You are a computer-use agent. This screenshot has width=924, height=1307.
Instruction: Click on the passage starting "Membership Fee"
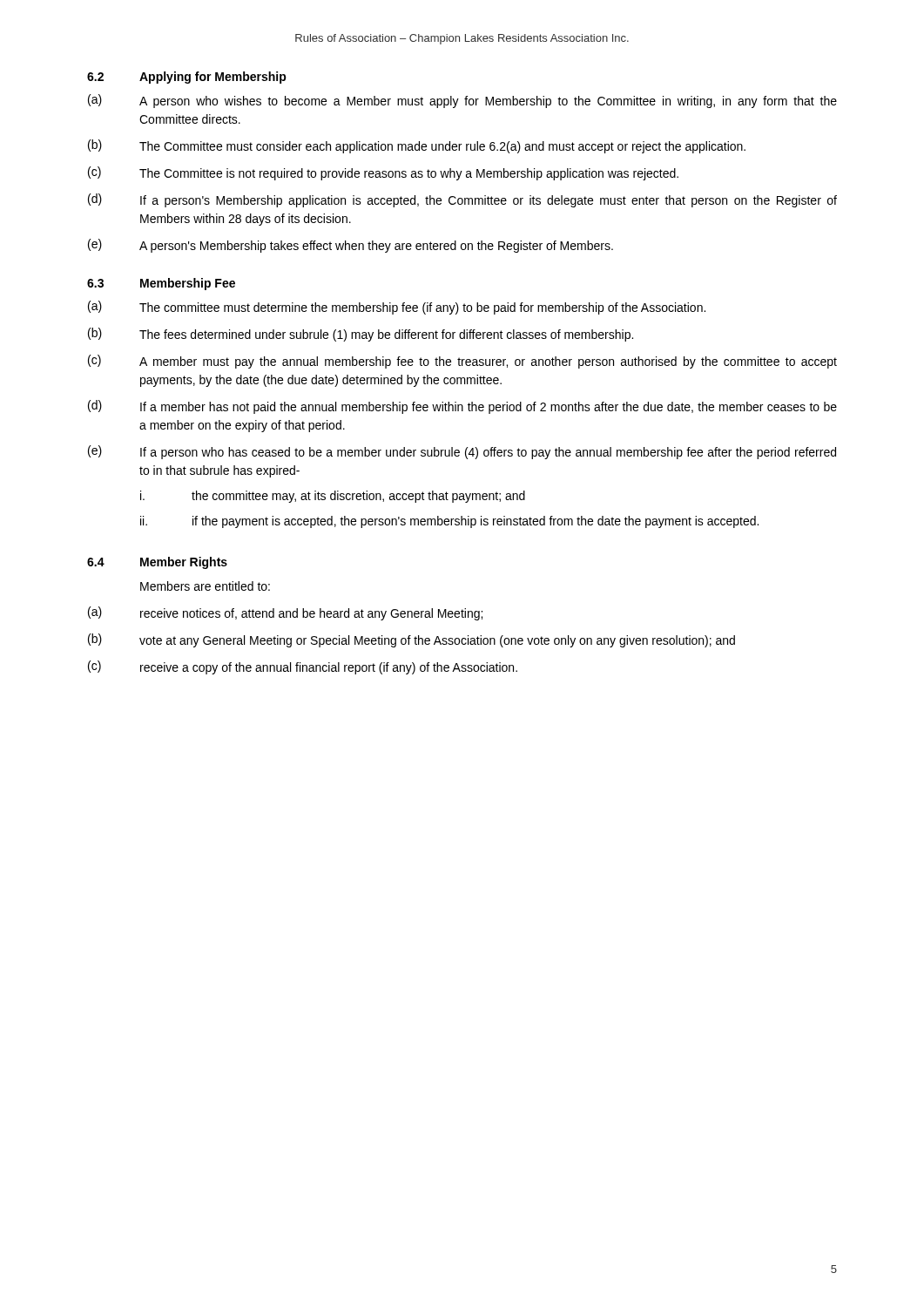tap(187, 283)
